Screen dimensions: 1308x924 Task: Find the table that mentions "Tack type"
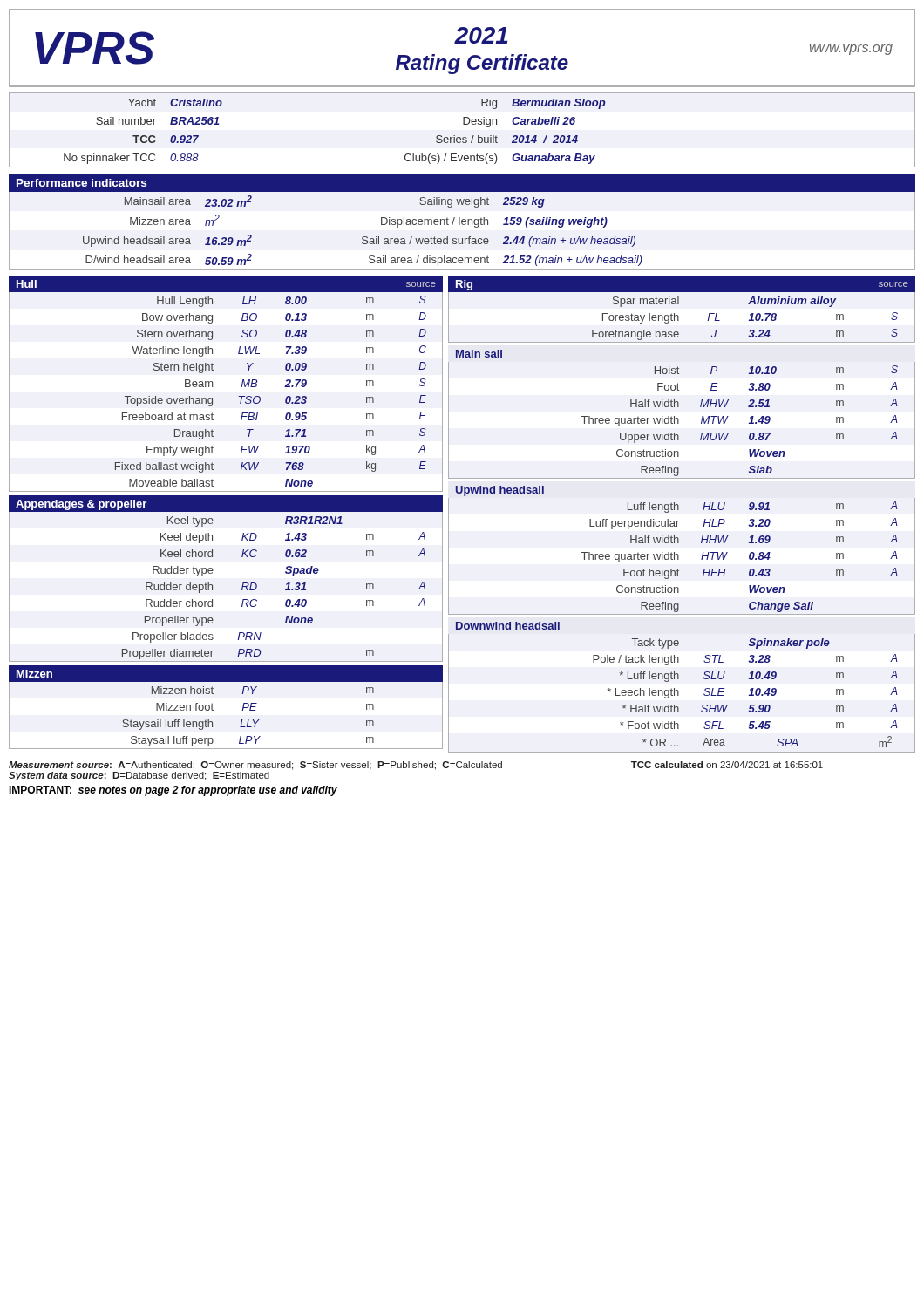click(x=682, y=693)
